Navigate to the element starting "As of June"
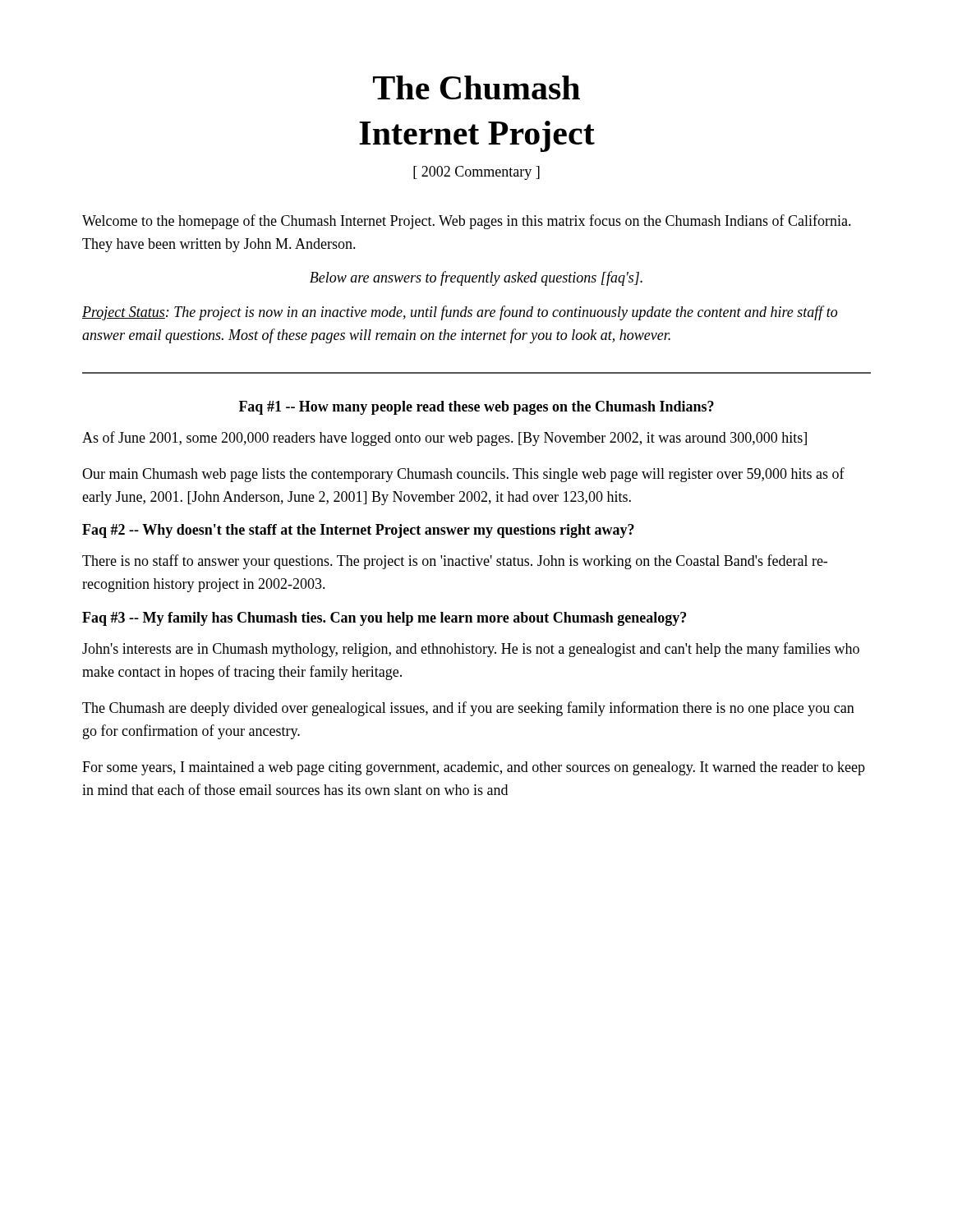The width and height of the screenshot is (953, 1232). [x=445, y=438]
